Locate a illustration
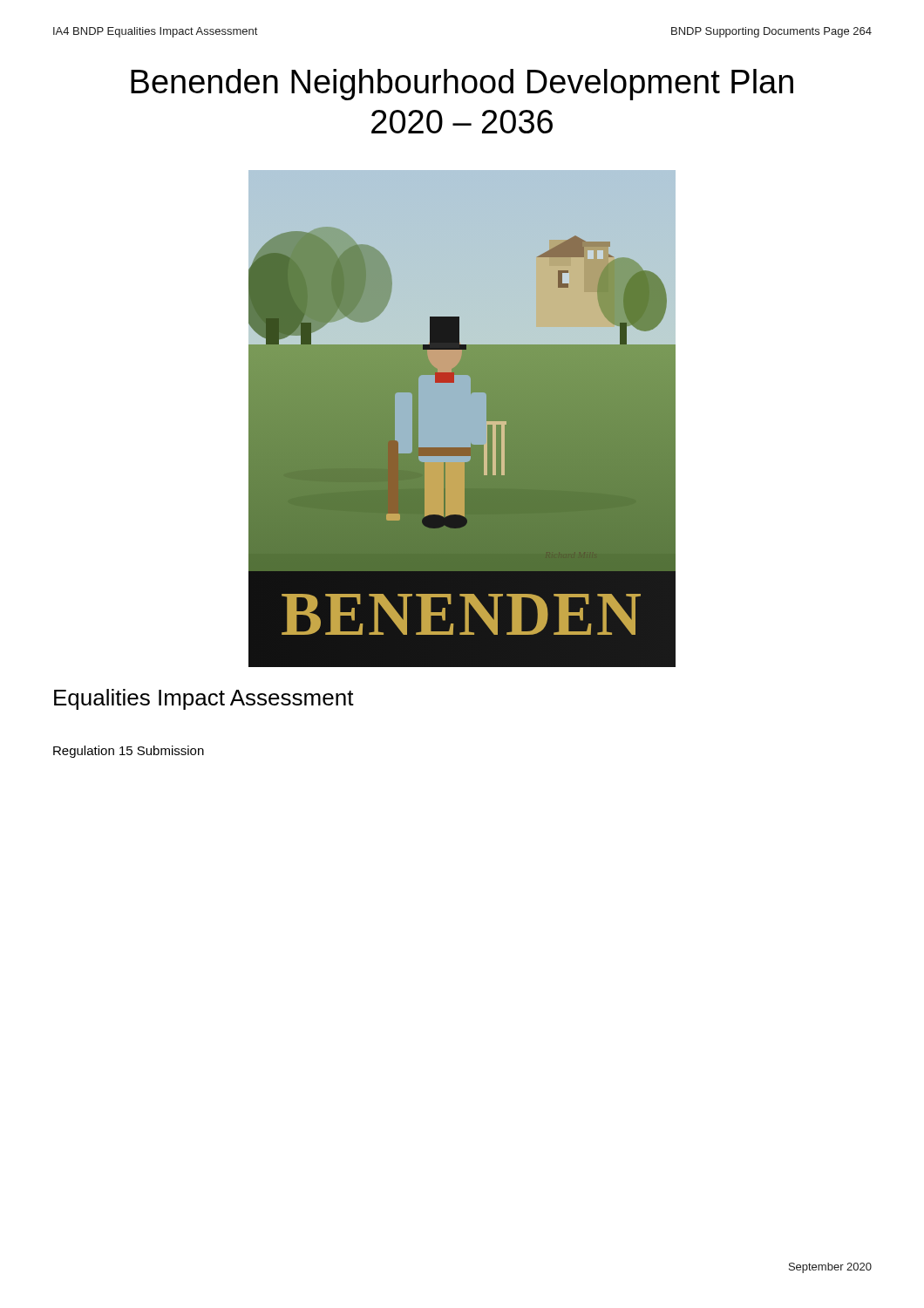924x1308 pixels. tap(462, 420)
